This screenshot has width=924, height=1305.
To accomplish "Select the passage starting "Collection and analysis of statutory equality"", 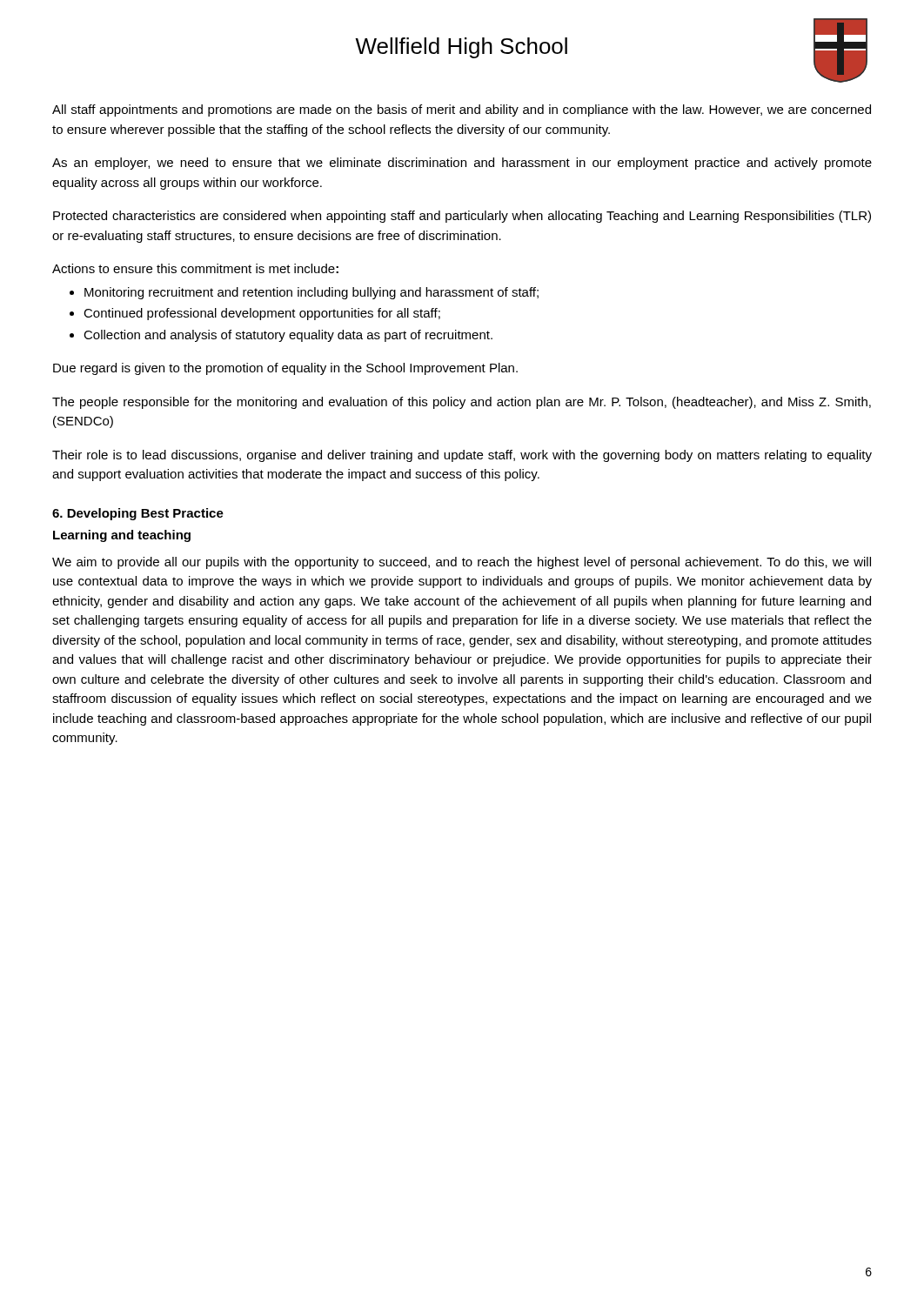I will tap(288, 334).
